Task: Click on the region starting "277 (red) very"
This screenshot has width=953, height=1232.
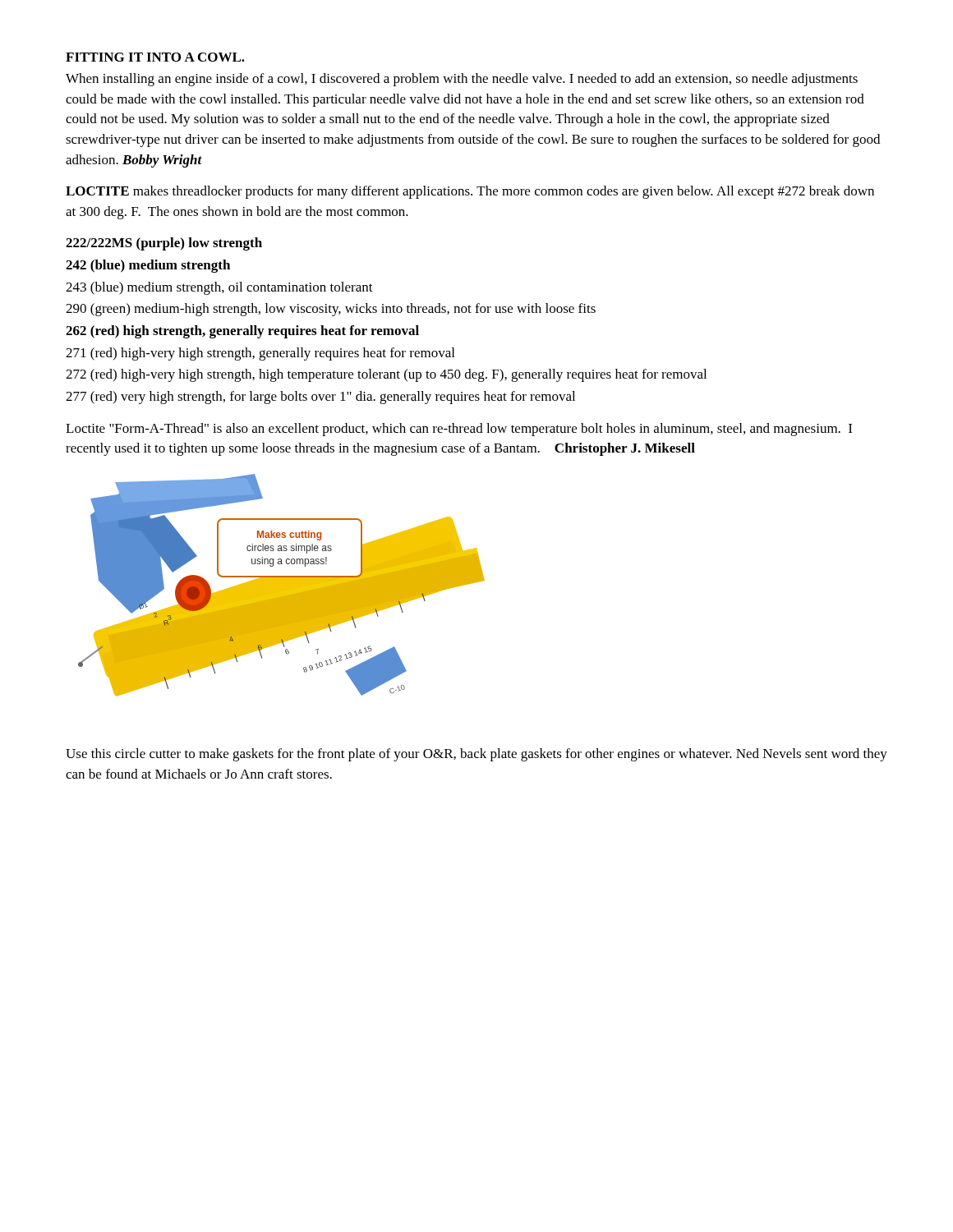Action: 321,396
